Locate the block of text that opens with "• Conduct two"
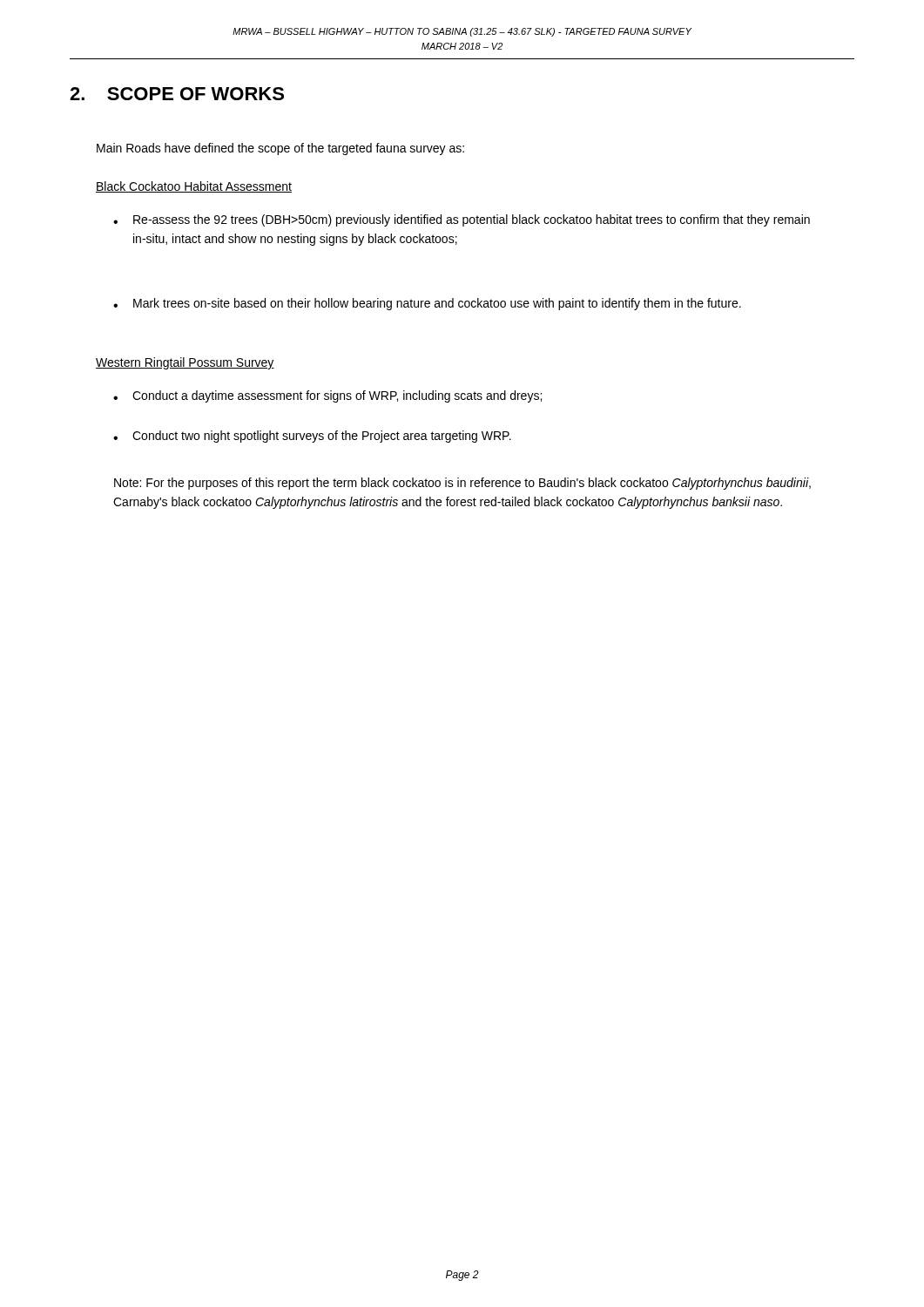 pos(312,438)
